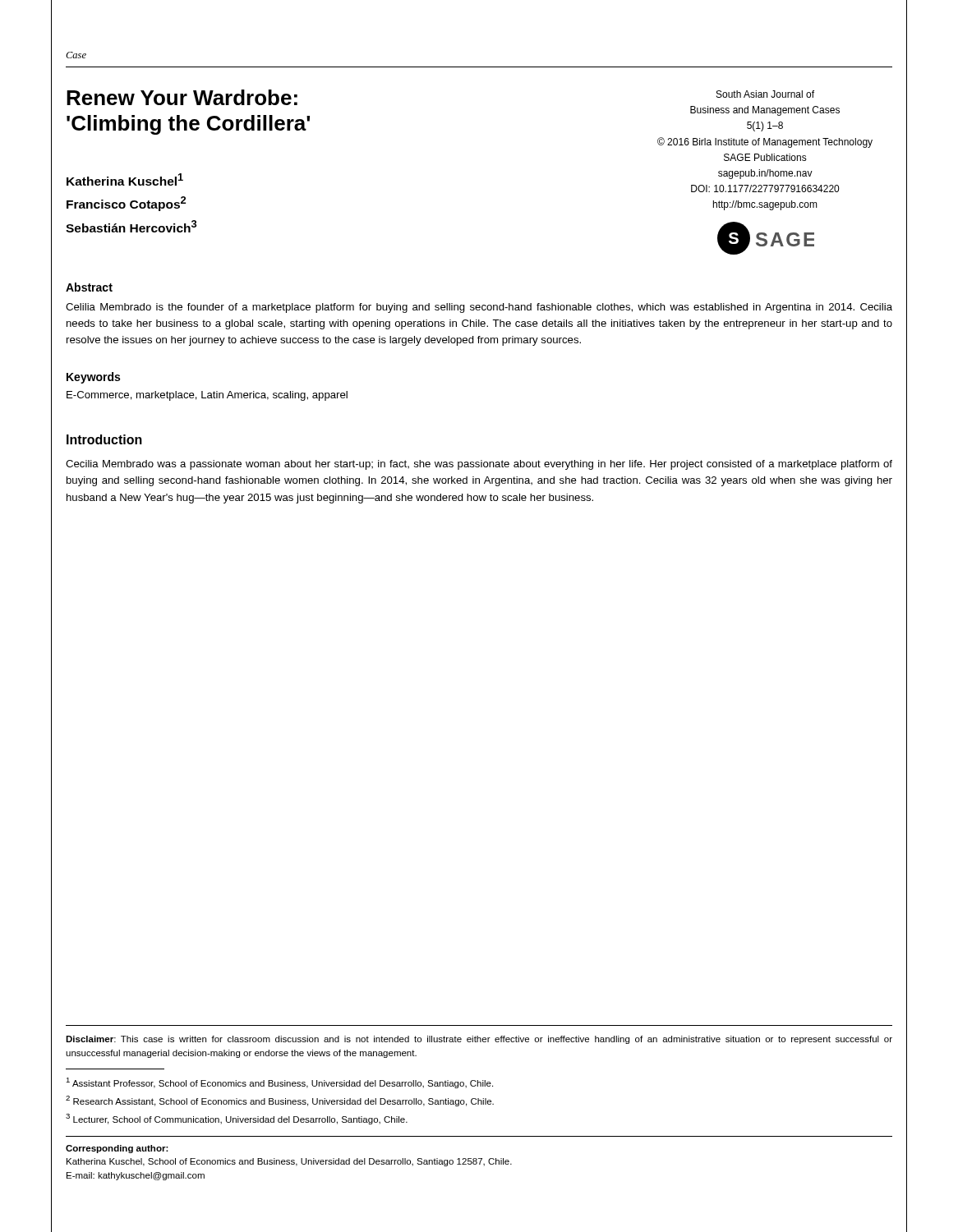Find the passage starting "E-Commerce, marketplace, Latin America, scaling, apparel"
958x1232 pixels.
(207, 394)
